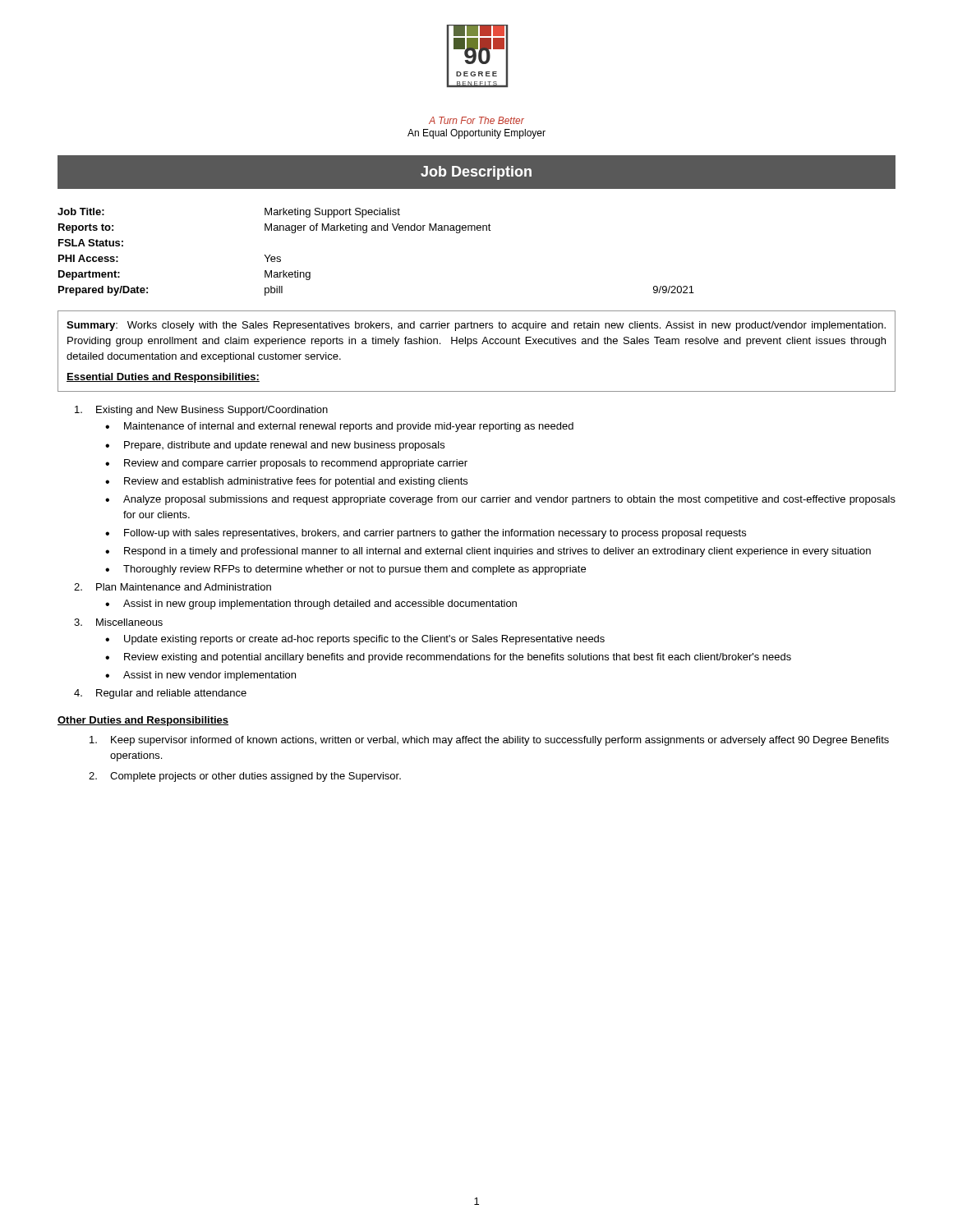Click where it says "Job Description"

(476, 172)
